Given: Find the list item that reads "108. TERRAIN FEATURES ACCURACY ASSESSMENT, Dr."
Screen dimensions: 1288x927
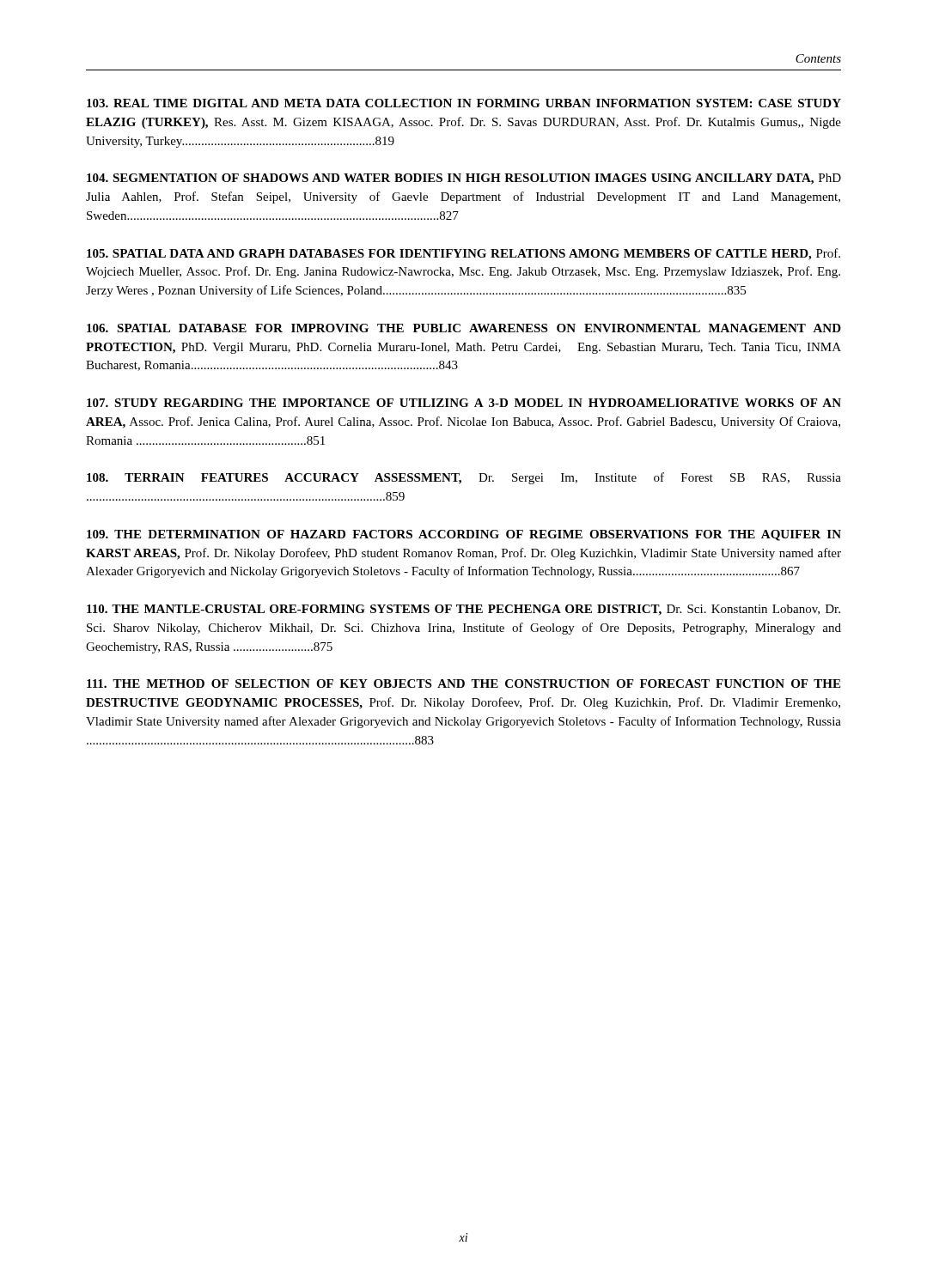Looking at the screenshot, I should pos(464,488).
